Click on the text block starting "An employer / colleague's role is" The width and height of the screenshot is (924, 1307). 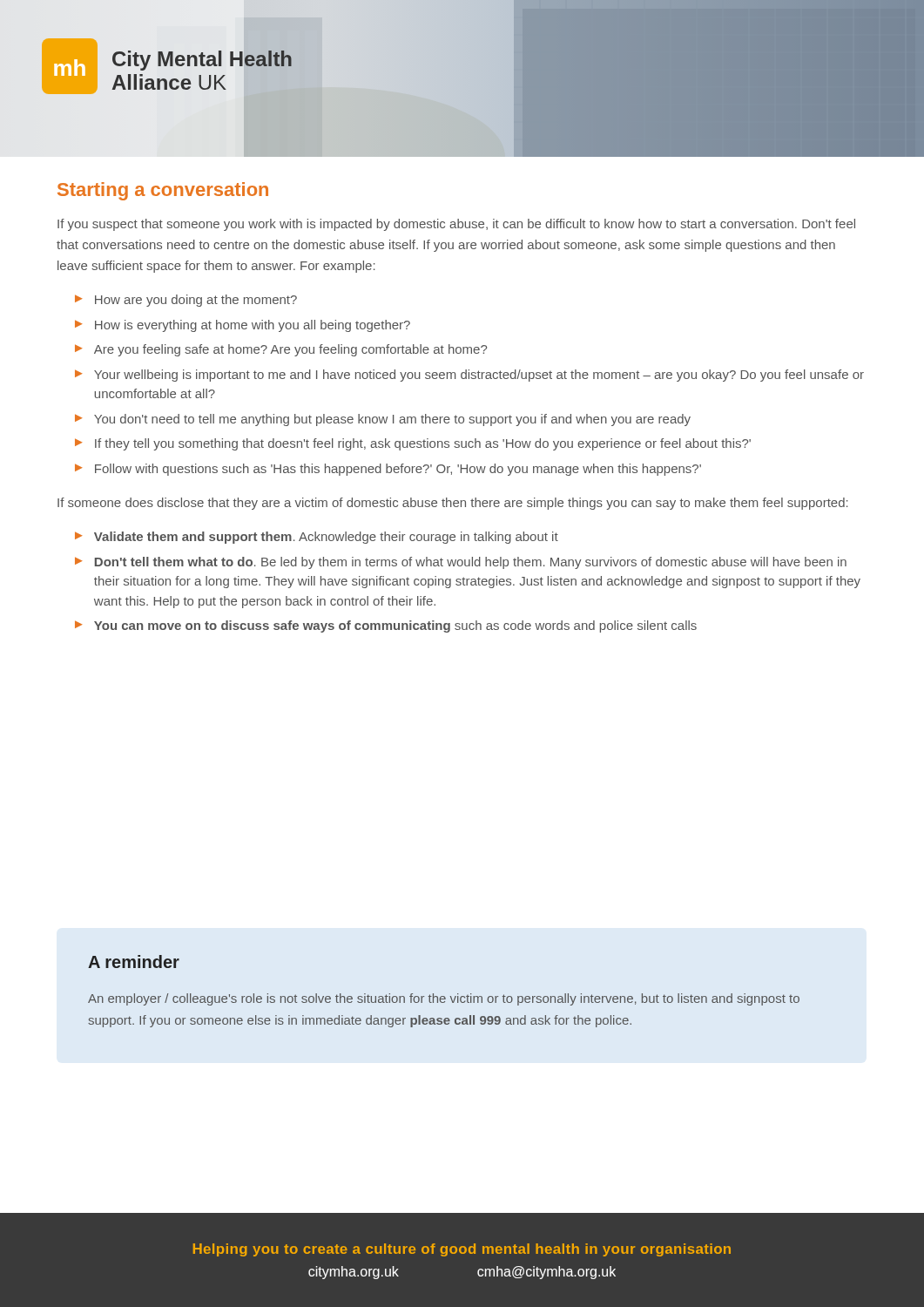(x=444, y=1009)
